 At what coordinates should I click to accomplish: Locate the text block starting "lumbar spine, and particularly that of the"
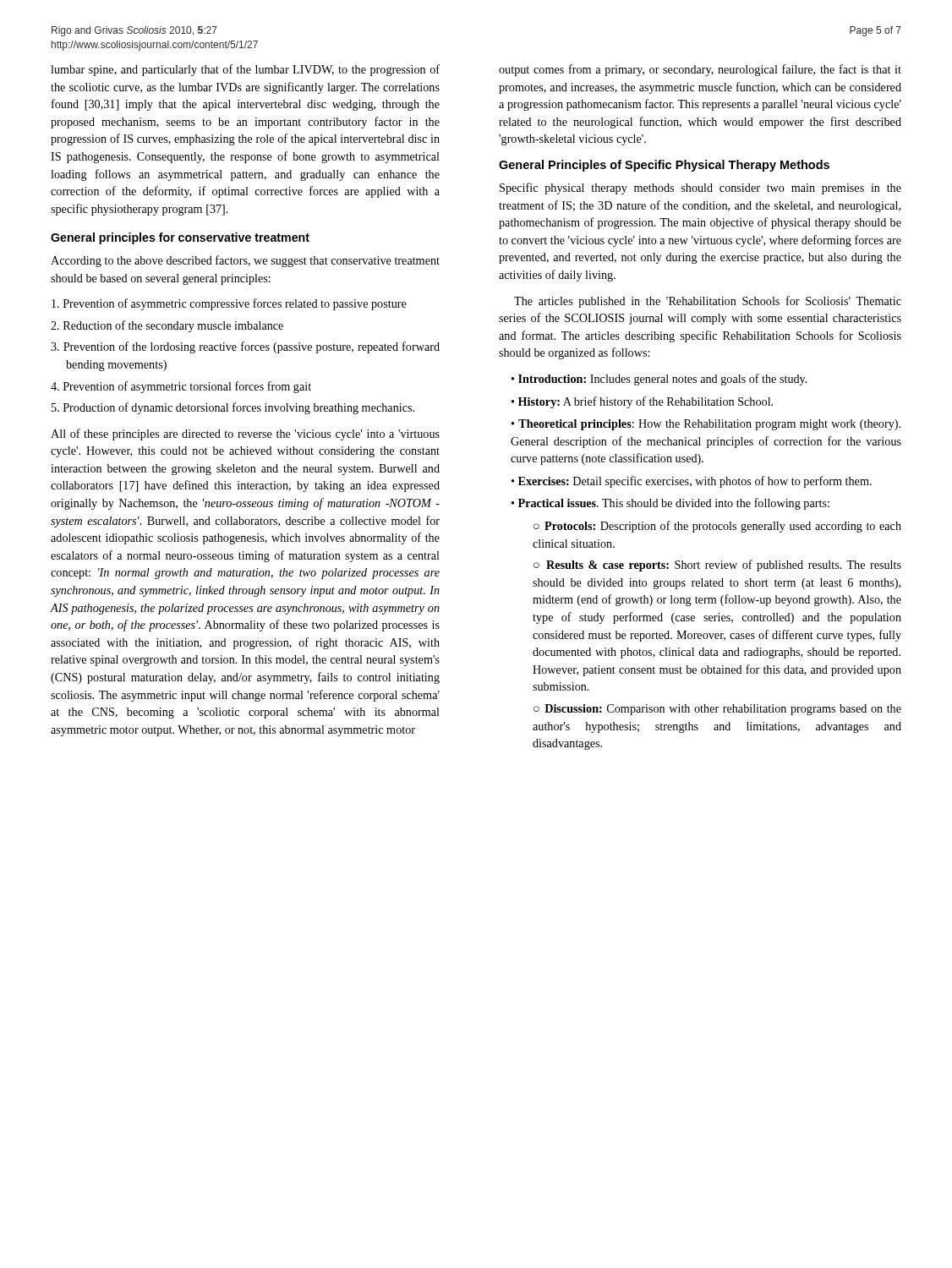[x=245, y=139]
